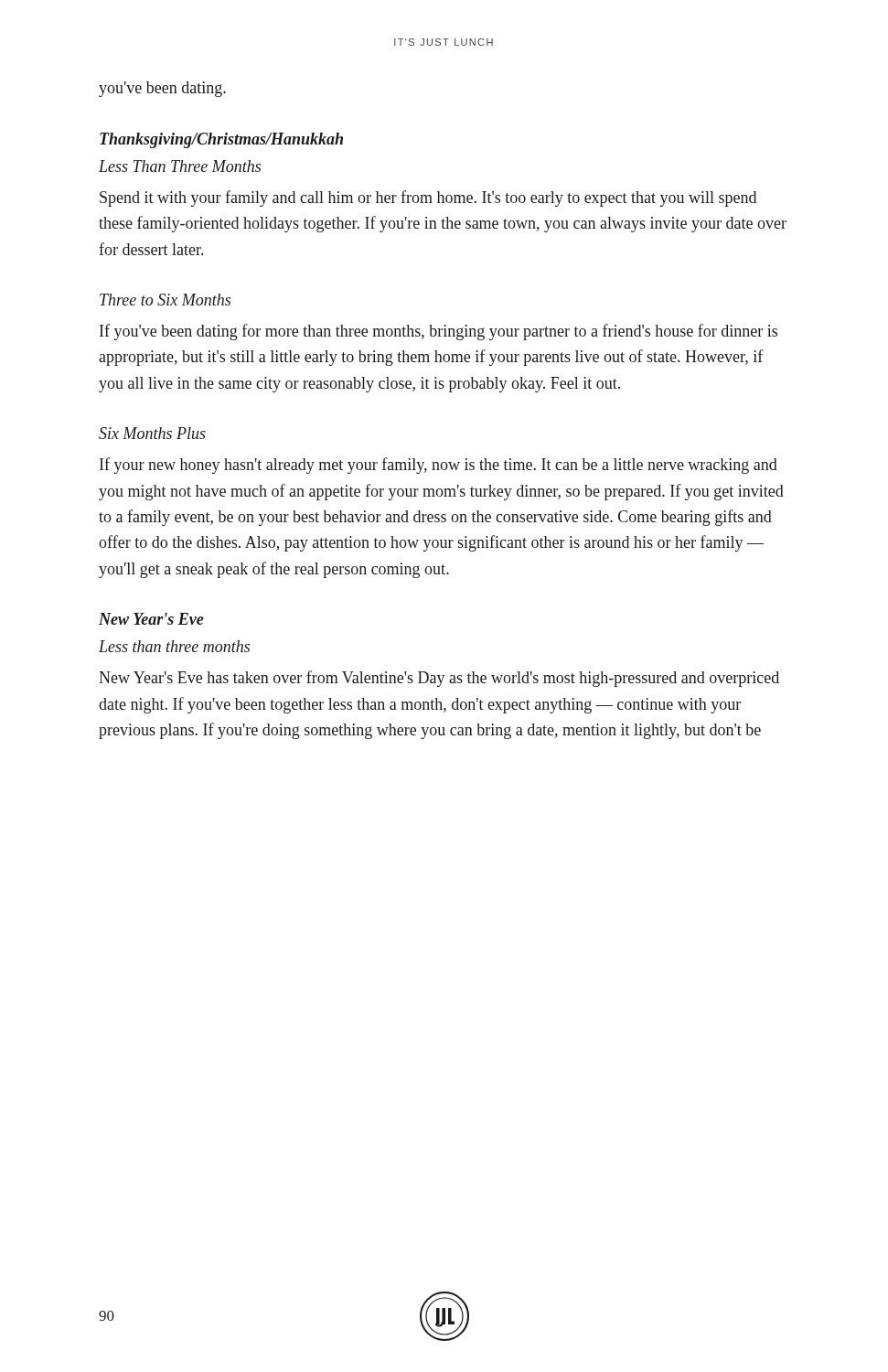Find the text block that reads "If you've been dating for more"
888x1372 pixels.
pos(438,357)
